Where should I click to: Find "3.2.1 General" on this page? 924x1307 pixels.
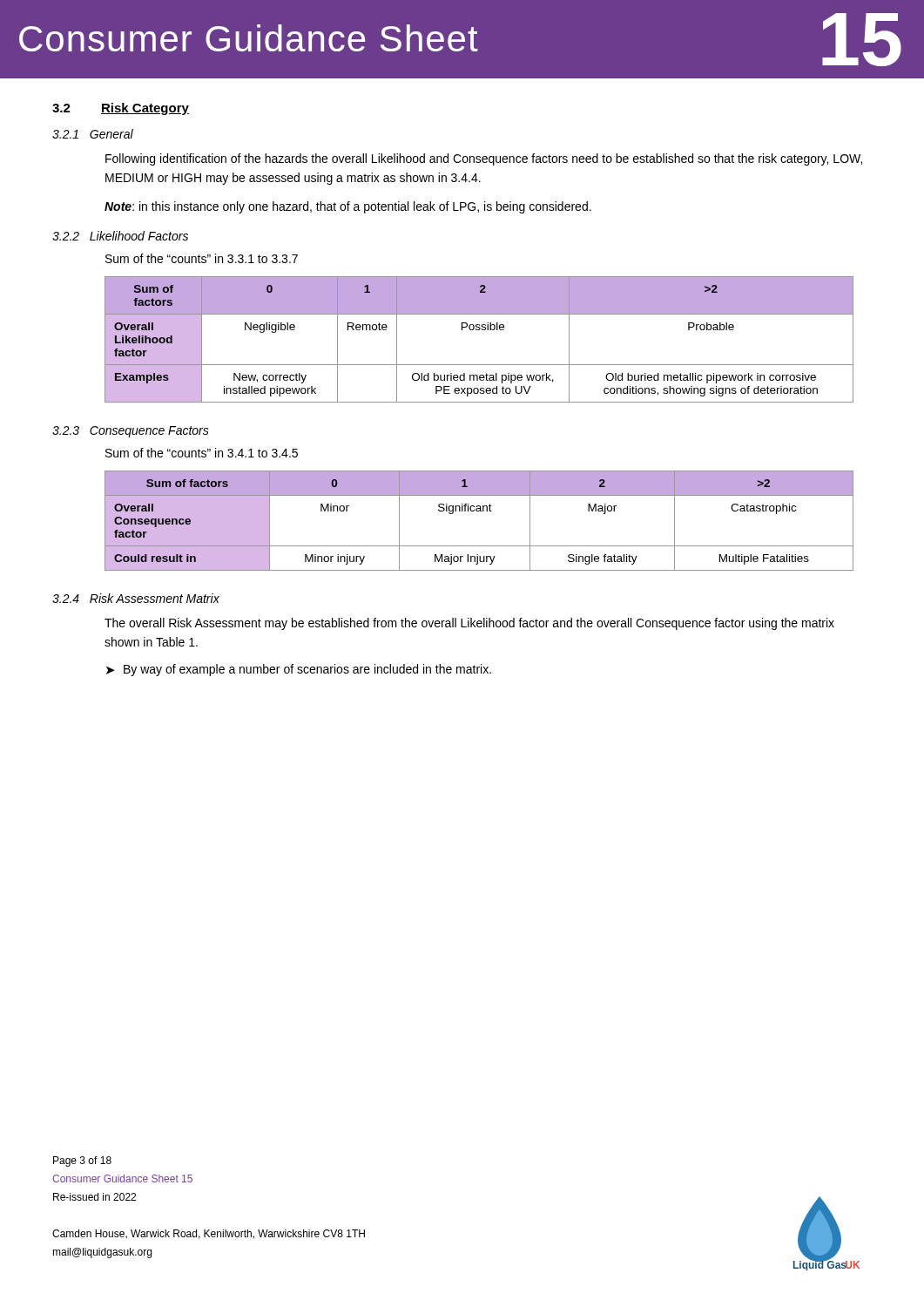click(x=93, y=134)
